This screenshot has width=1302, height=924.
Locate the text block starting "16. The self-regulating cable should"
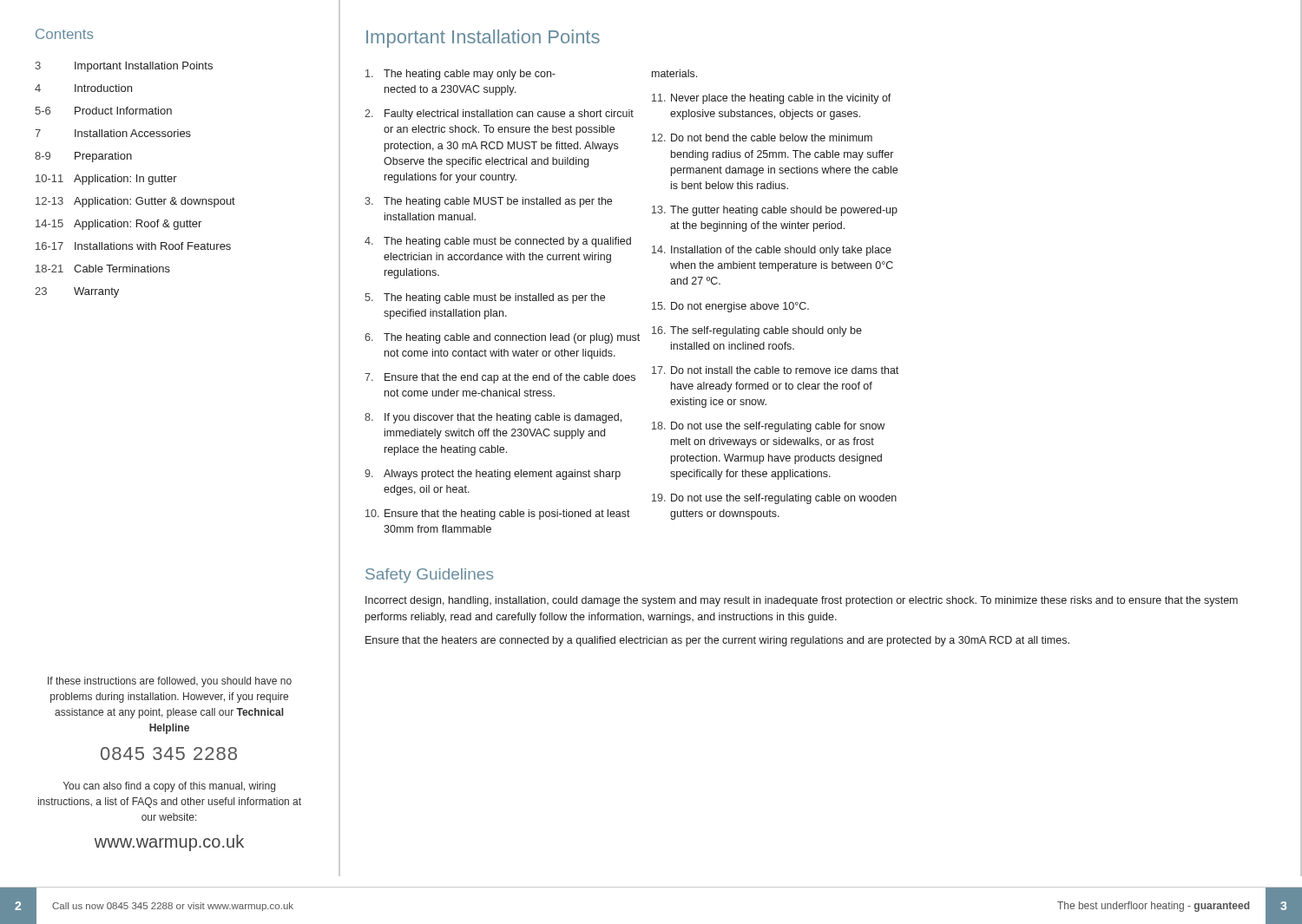(777, 338)
